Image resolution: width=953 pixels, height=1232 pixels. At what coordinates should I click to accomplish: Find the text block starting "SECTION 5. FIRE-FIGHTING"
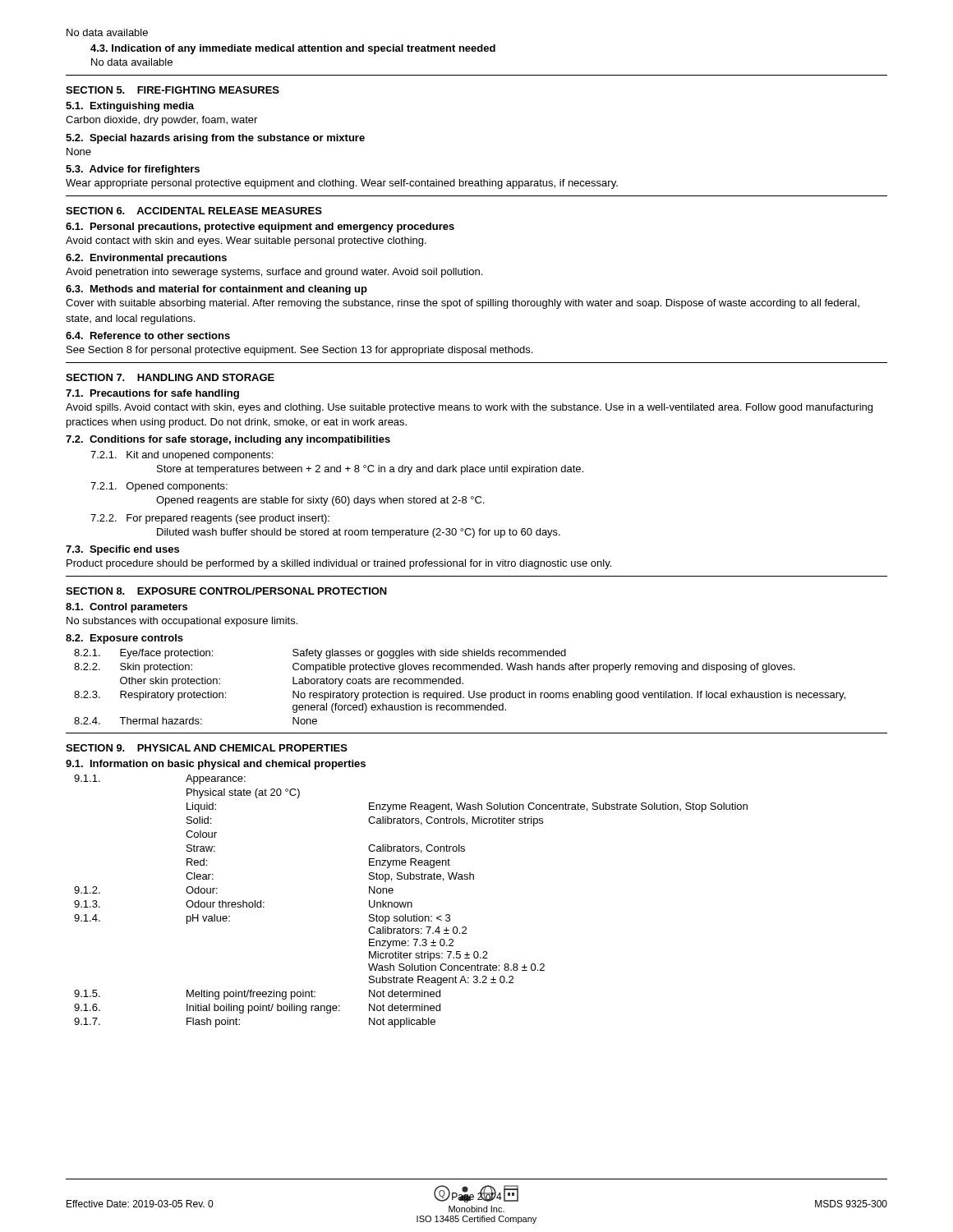(x=173, y=90)
